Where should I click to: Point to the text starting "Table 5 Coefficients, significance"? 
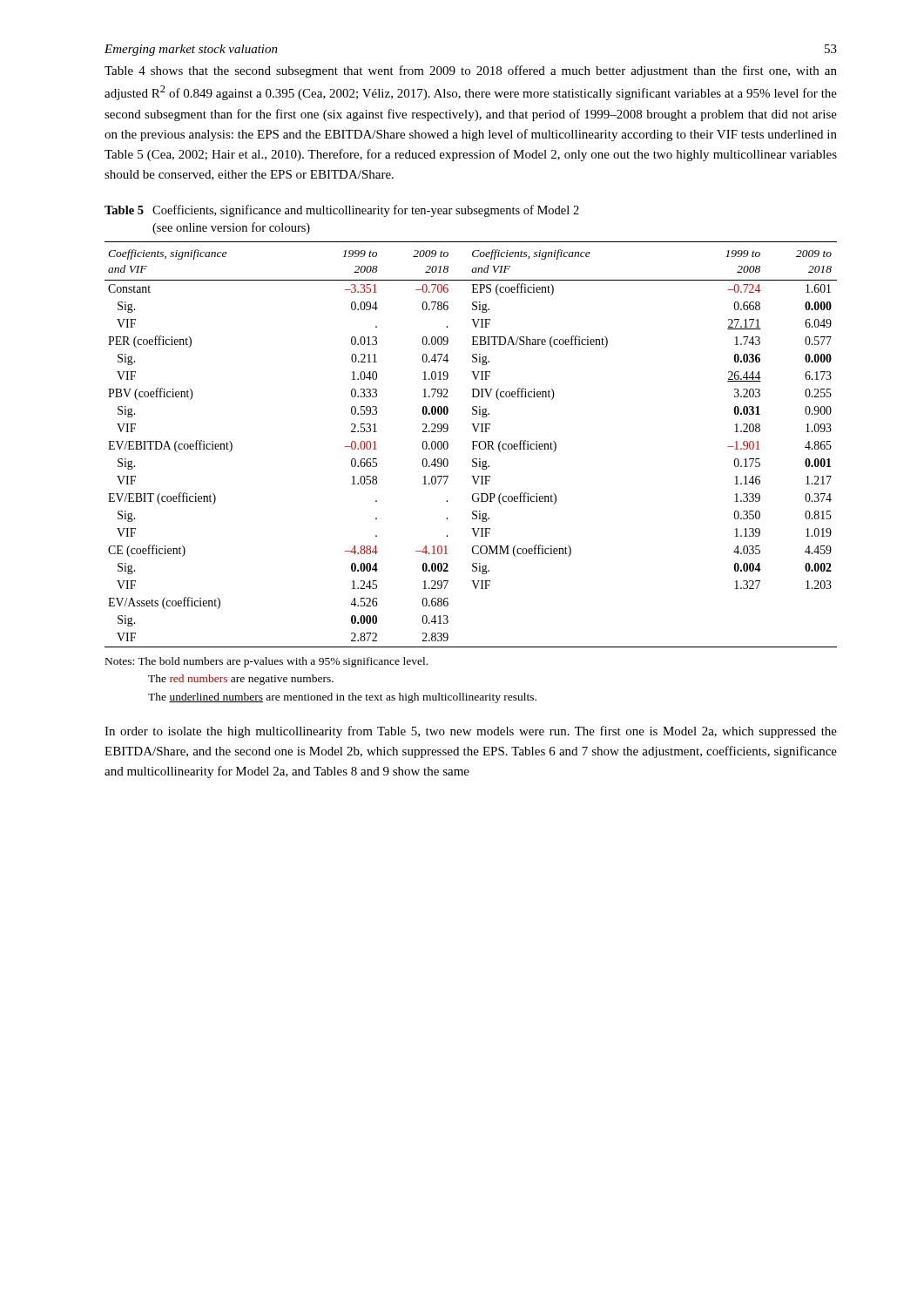342,219
